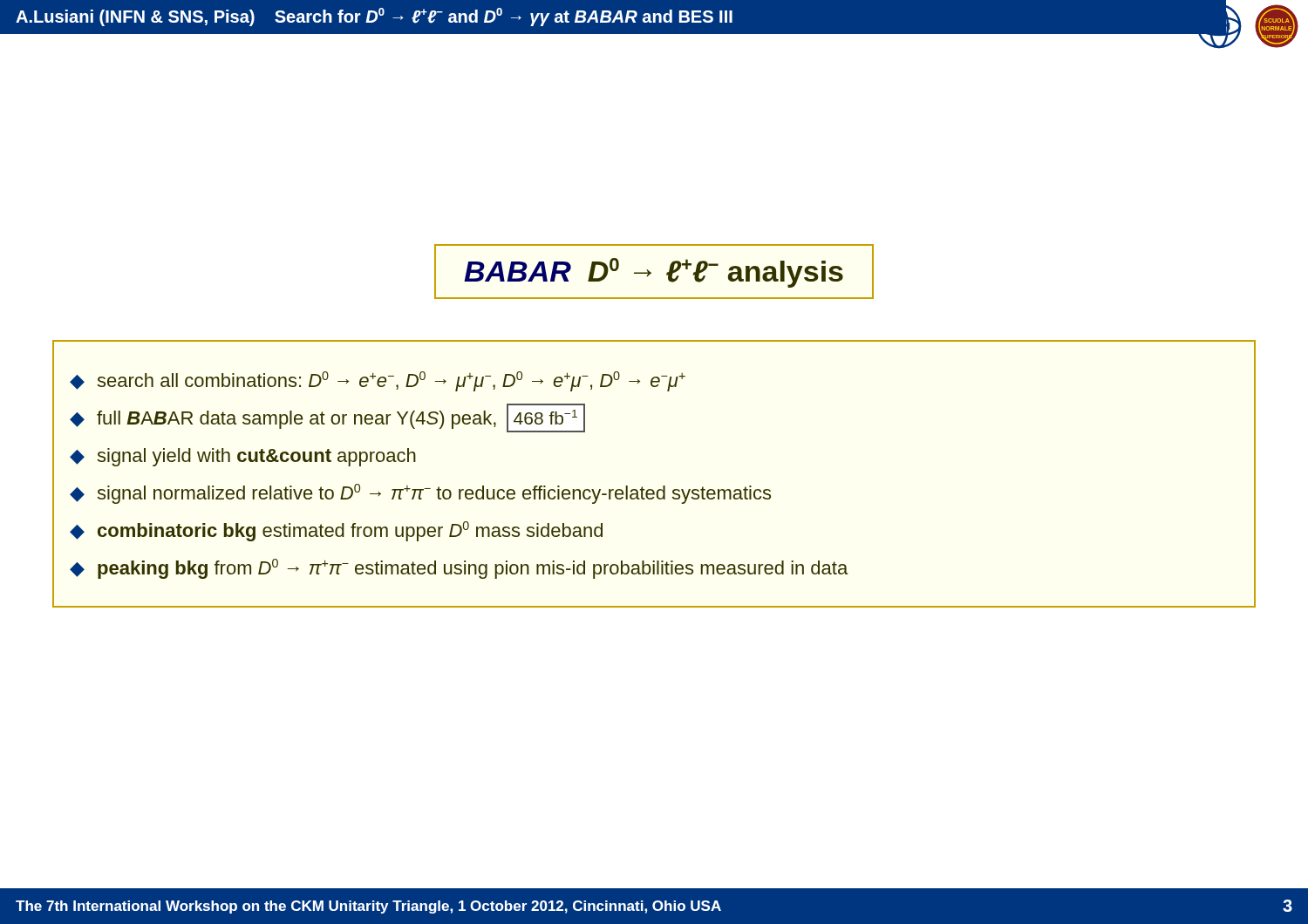Image resolution: width=1308 pixels, height=924 pixels.
Task: Find the text starting "◆ combinatoric bkg estimated from upper"
Action: click(x=336, y=531)
